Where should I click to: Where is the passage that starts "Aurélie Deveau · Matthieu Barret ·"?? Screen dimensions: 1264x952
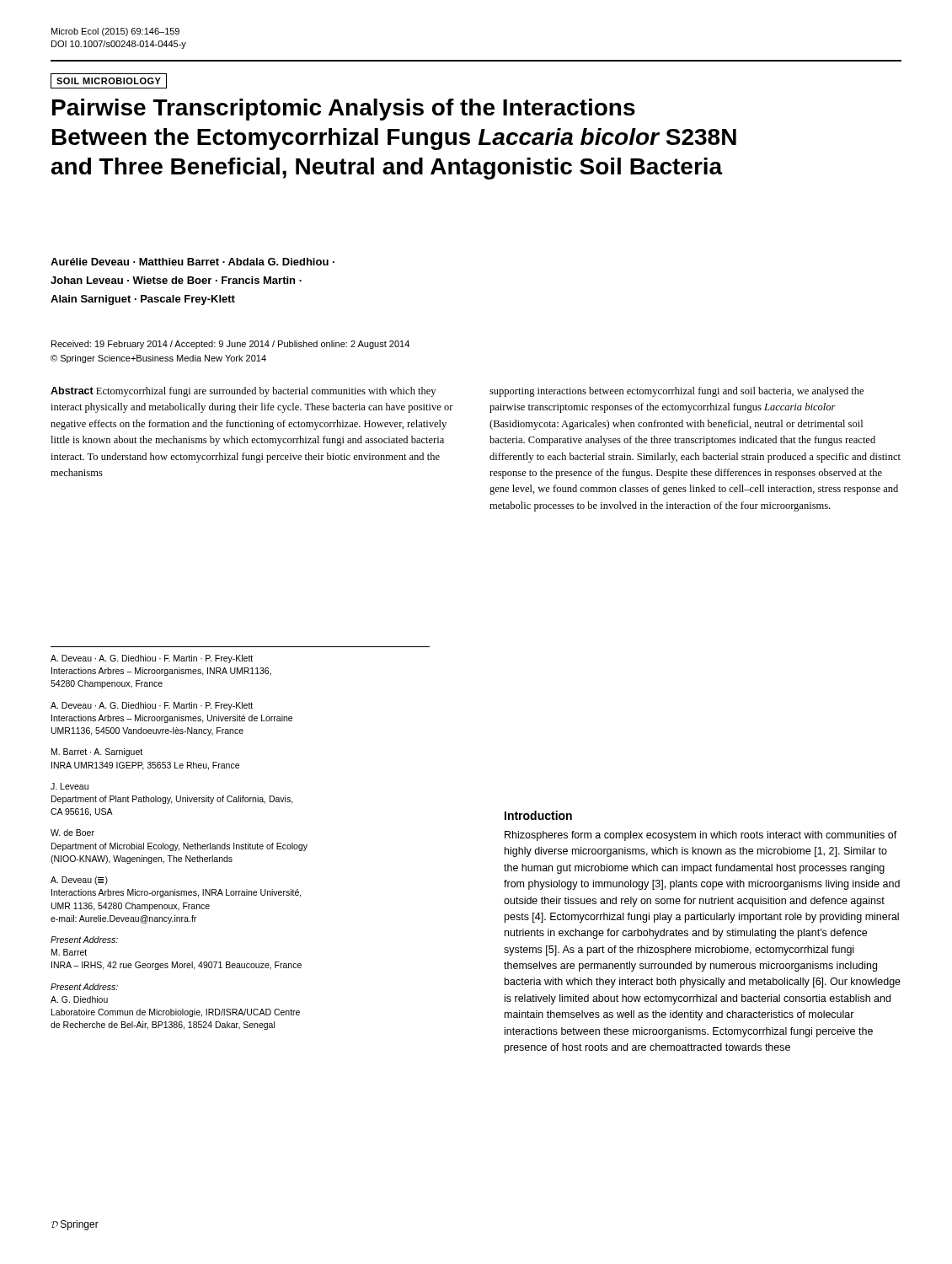(193, 280)
